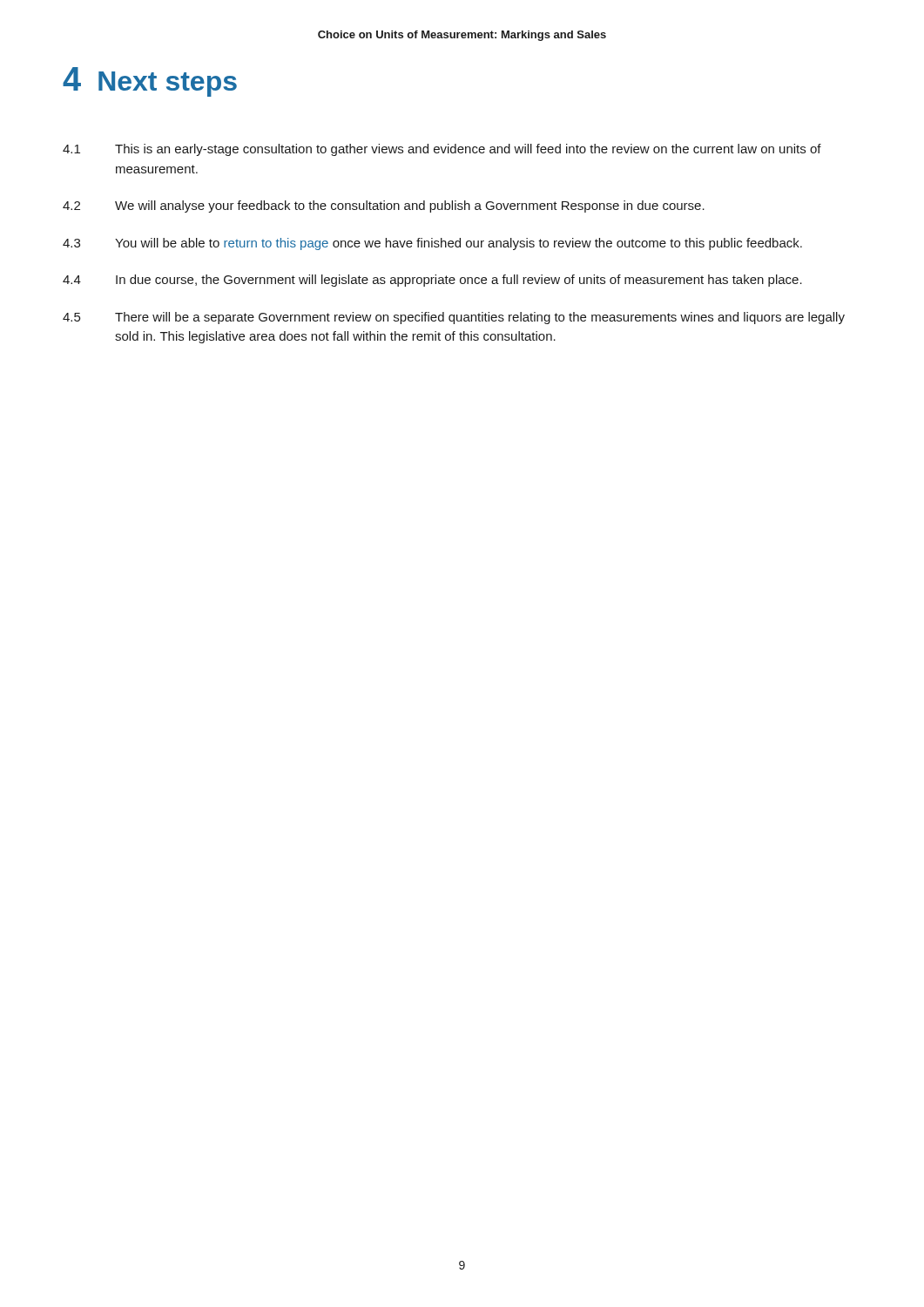Screen dimensions: 1307x924
Task: Find the list item with the text "4.5 There will be a separate Government"
Action: point(462,327)
